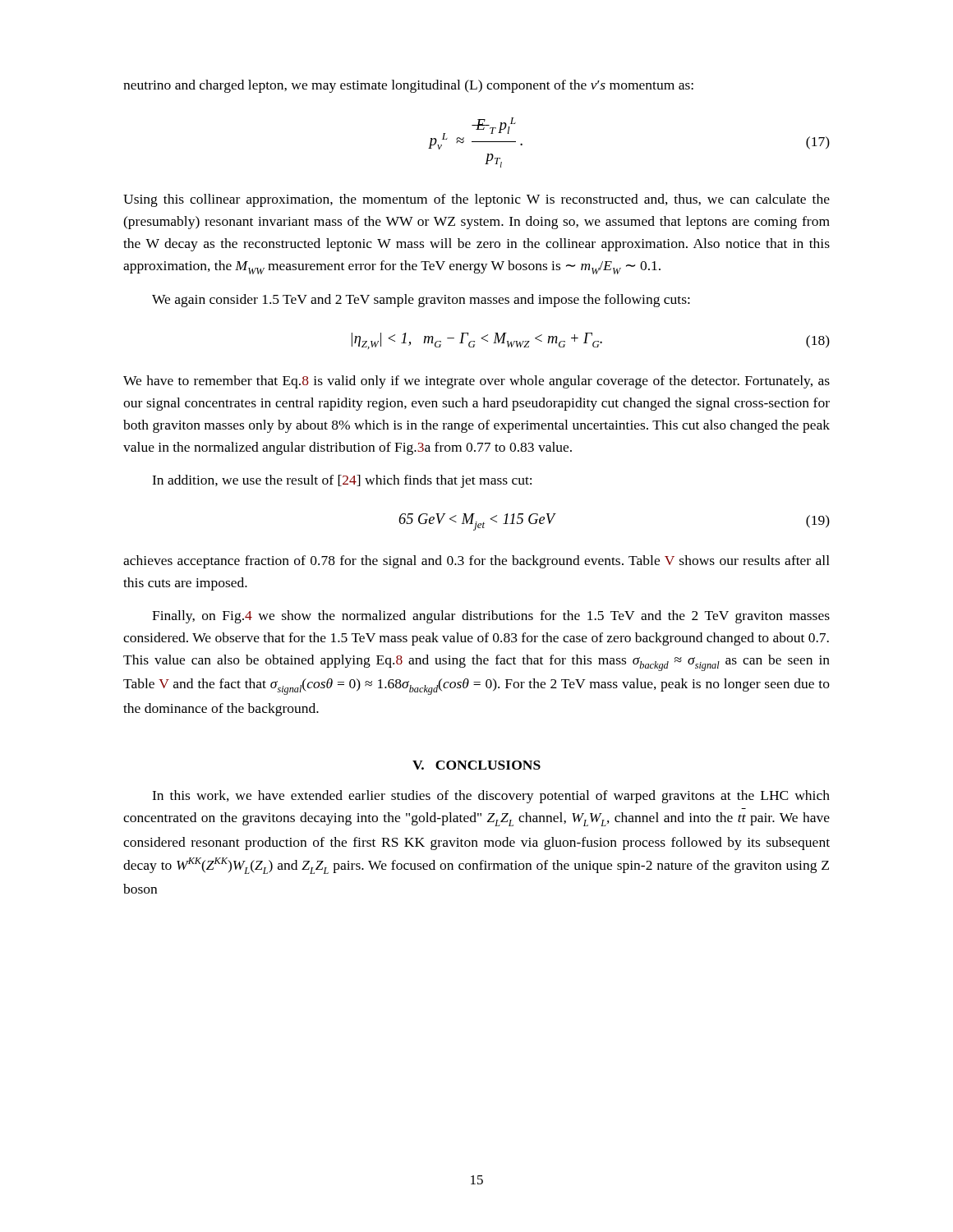953x1232 pixels.
Task: Locate the region starting "Finally, on Fig.4 we"
Action: pos(476,662)
